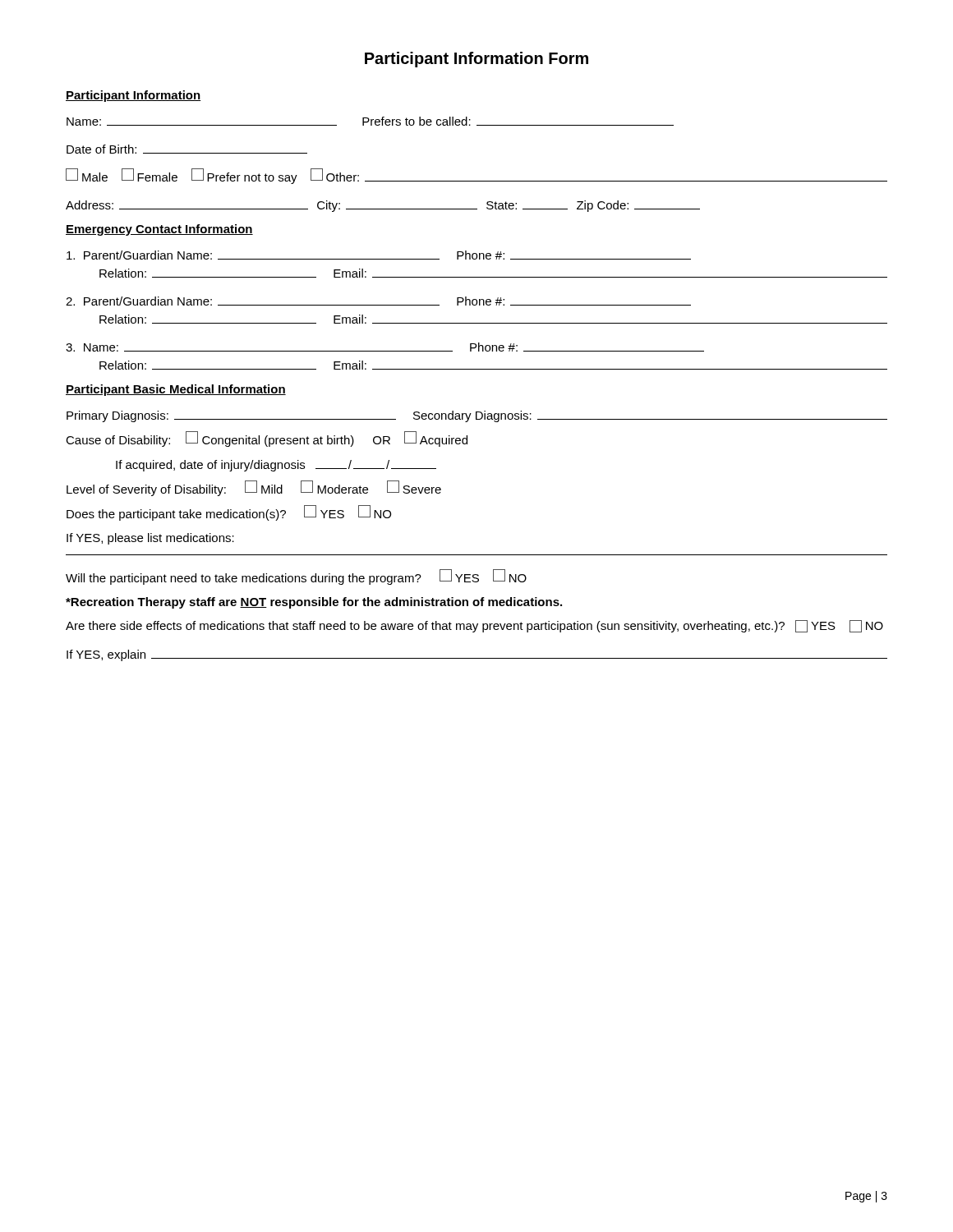The image size is (953, 1232).
Task: Where is the passage that starts "If acquired, date of injury/diagnosis"?
Action: [276, 462]
